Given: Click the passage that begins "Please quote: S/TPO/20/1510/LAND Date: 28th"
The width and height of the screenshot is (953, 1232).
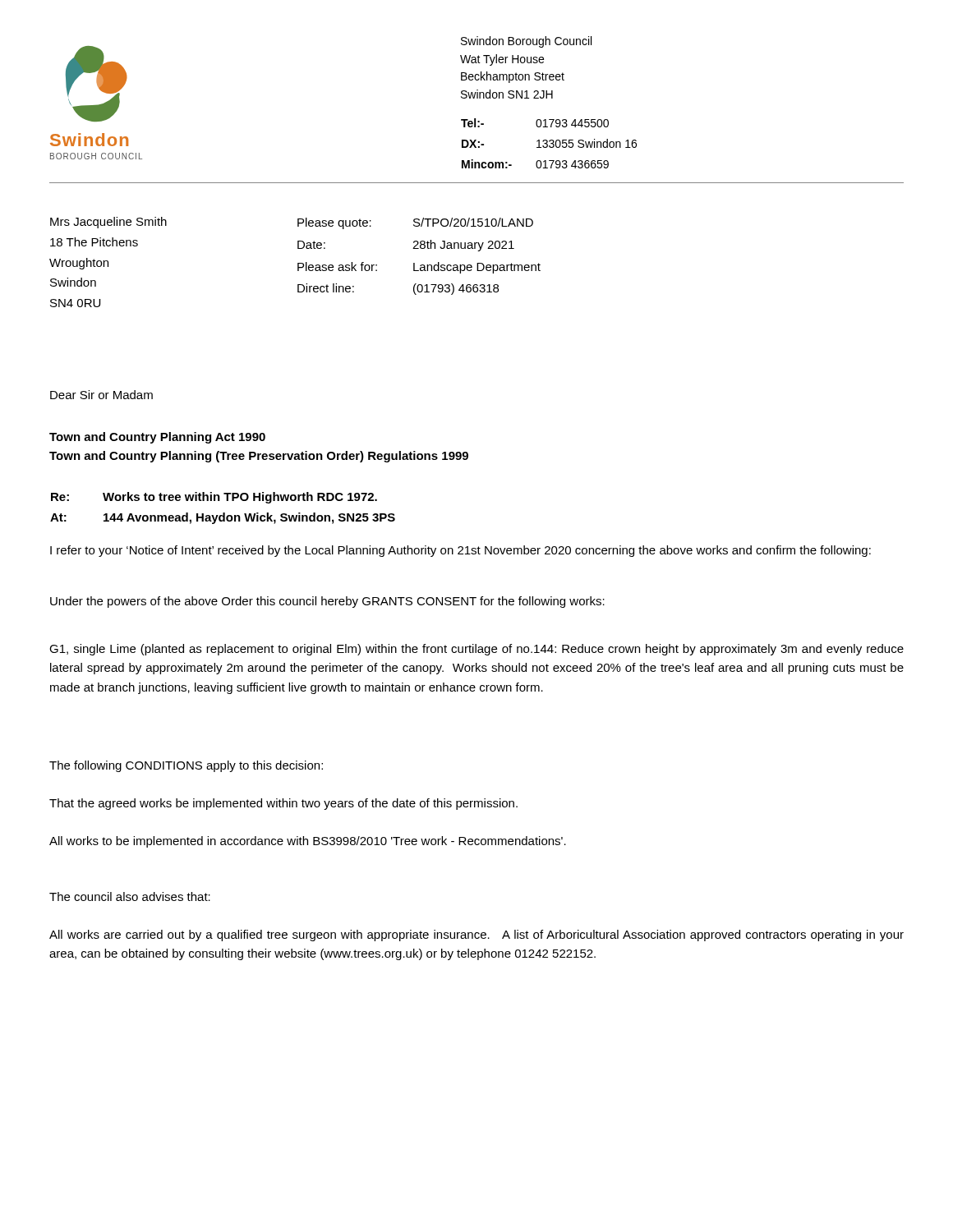Looking at the screenshot, I should [x=419, y=256].
